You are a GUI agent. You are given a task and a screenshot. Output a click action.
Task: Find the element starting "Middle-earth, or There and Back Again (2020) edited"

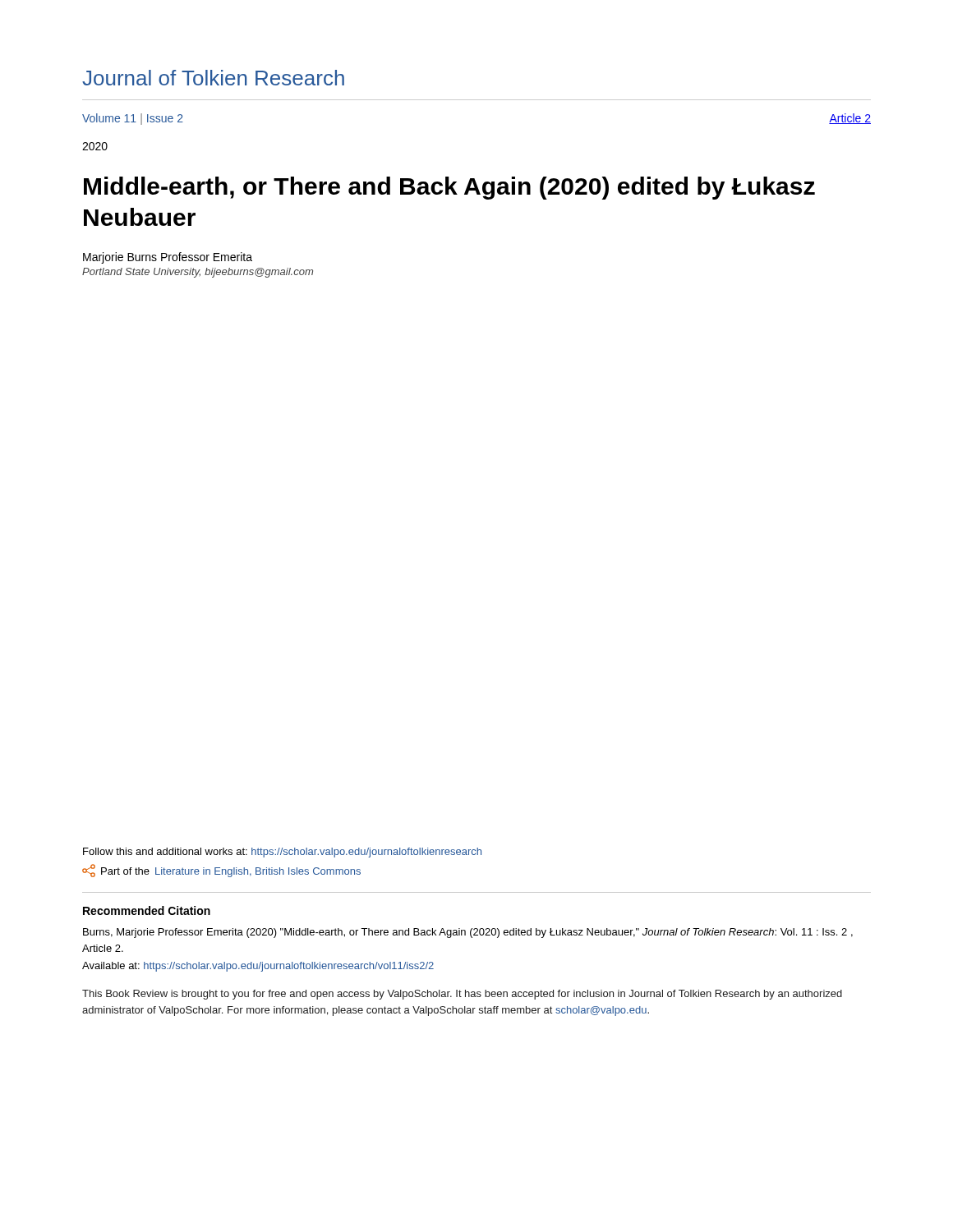pos(449,201)
